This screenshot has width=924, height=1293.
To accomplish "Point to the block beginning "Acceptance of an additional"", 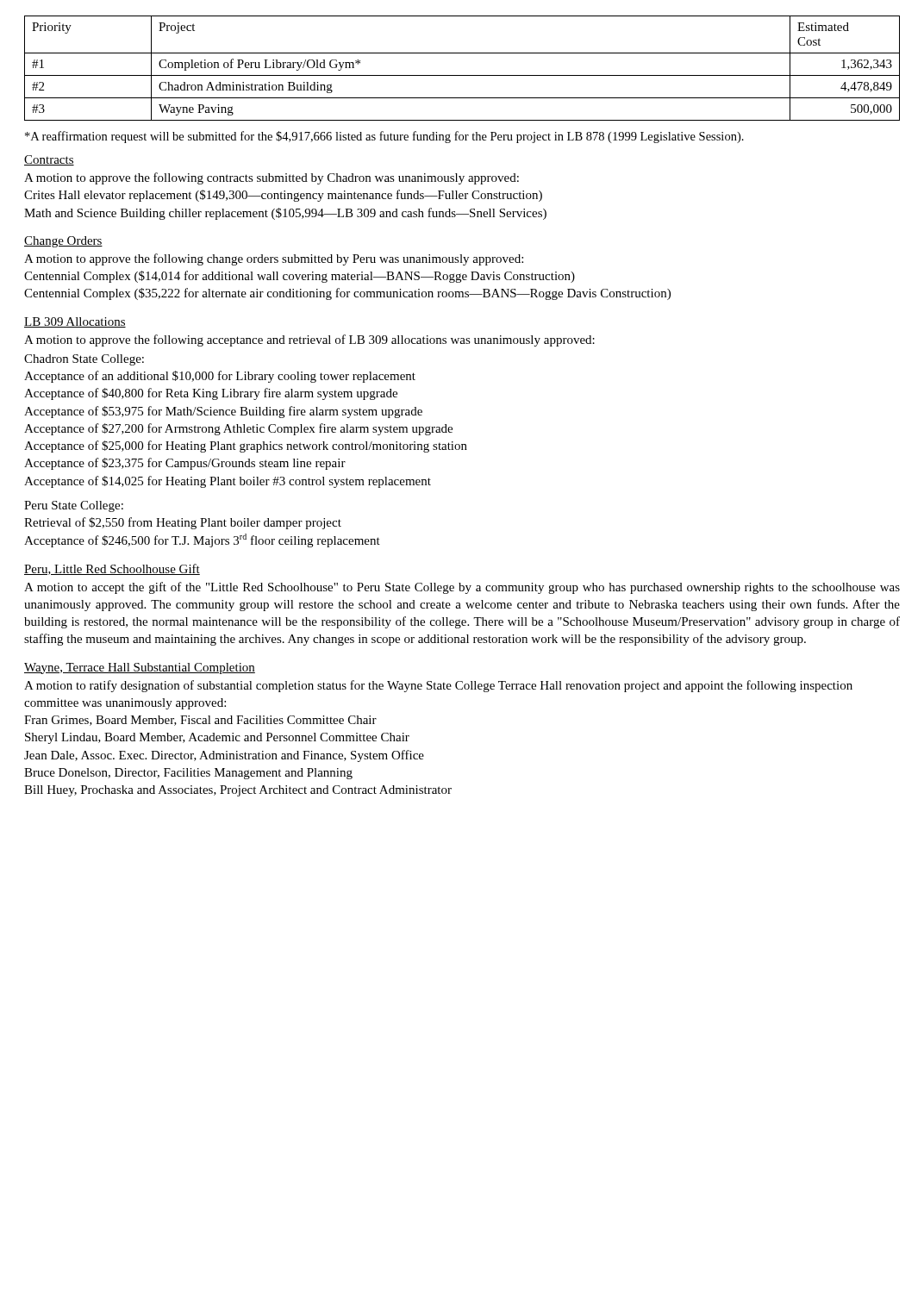I will [220, 376].
